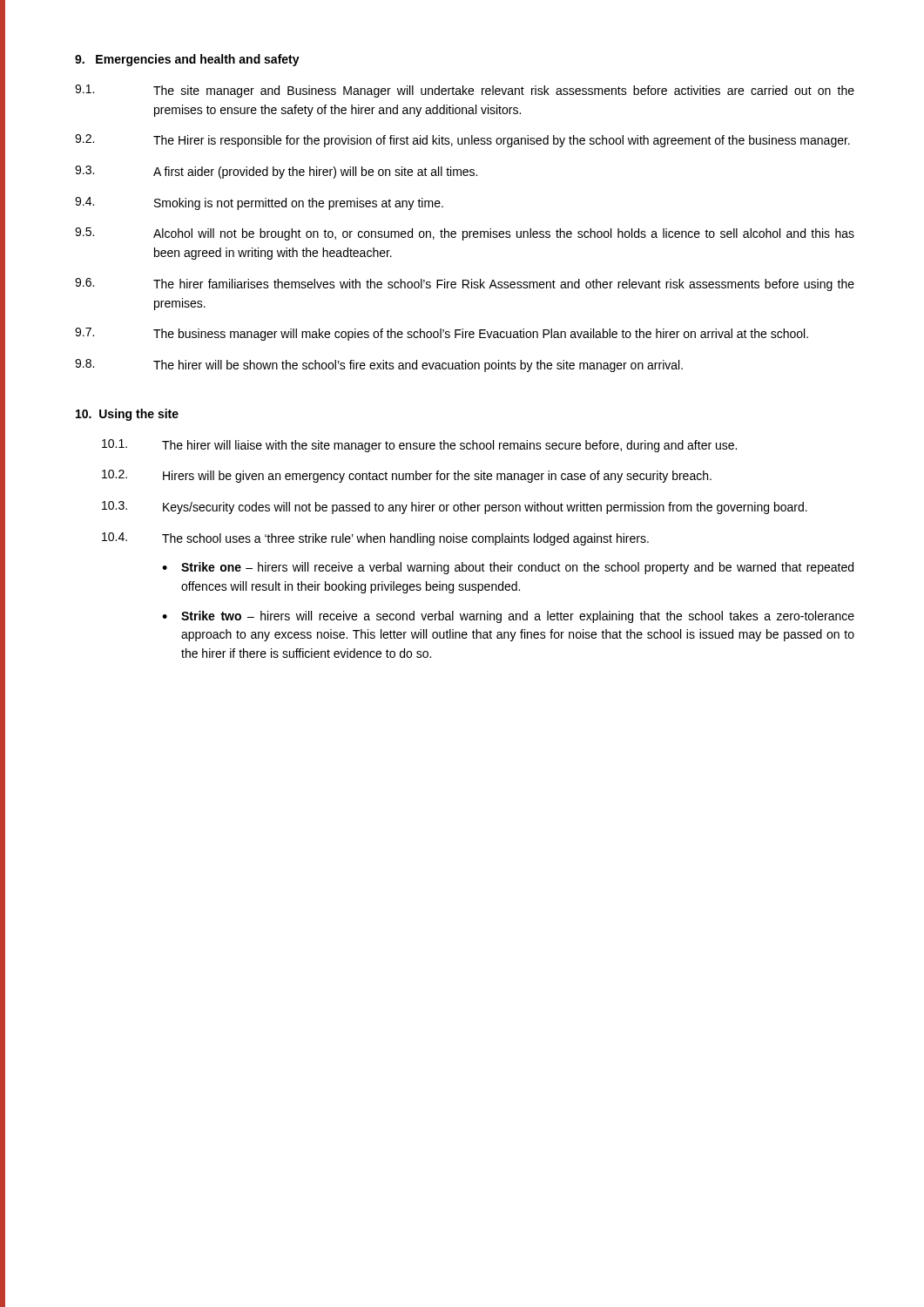The width and height of the screenshot is (924, 1307).
Task: Find the text block starting "9. Emergencies and health and safety"
Action: 187,59
